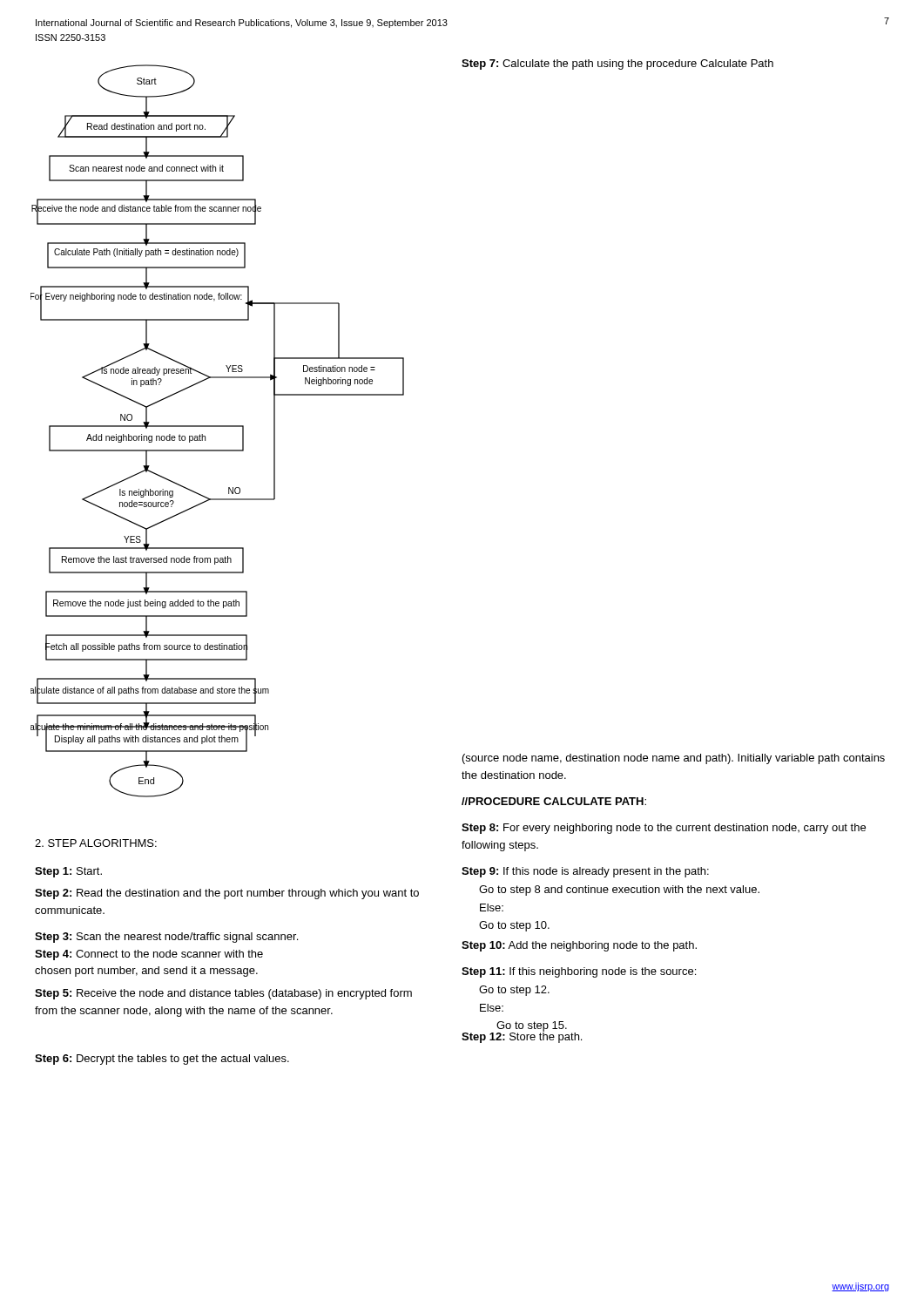Viewport: 924px width, 1307px height.
Task: Navigate to the text starting "2. STEP ALGORITHMS:"
Action: click(96, 843)
